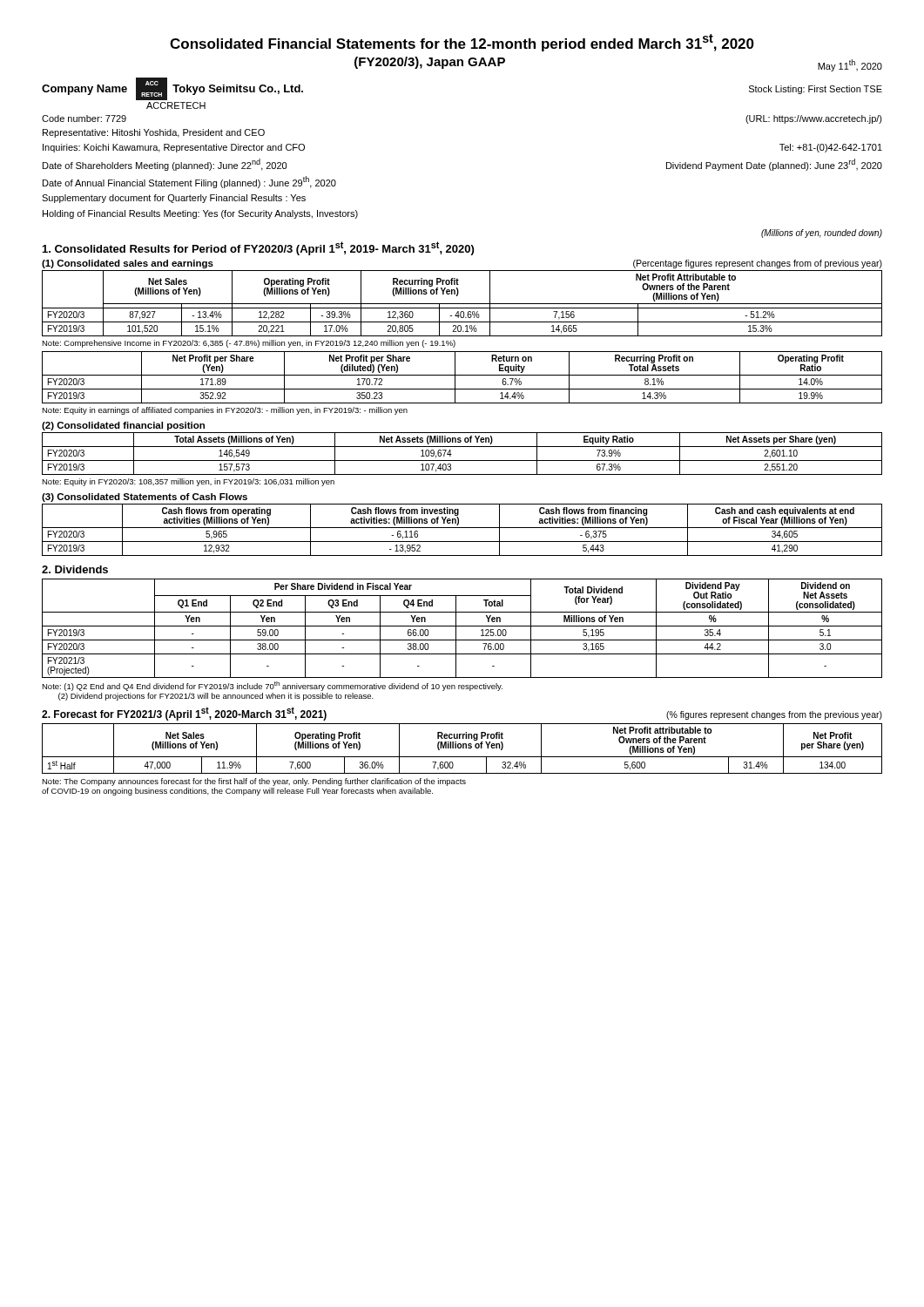The height and width of the screenshot is (1307, 924).
Task: Point to the text starting "Note: (1) Q2 End"
Action: 272,690
